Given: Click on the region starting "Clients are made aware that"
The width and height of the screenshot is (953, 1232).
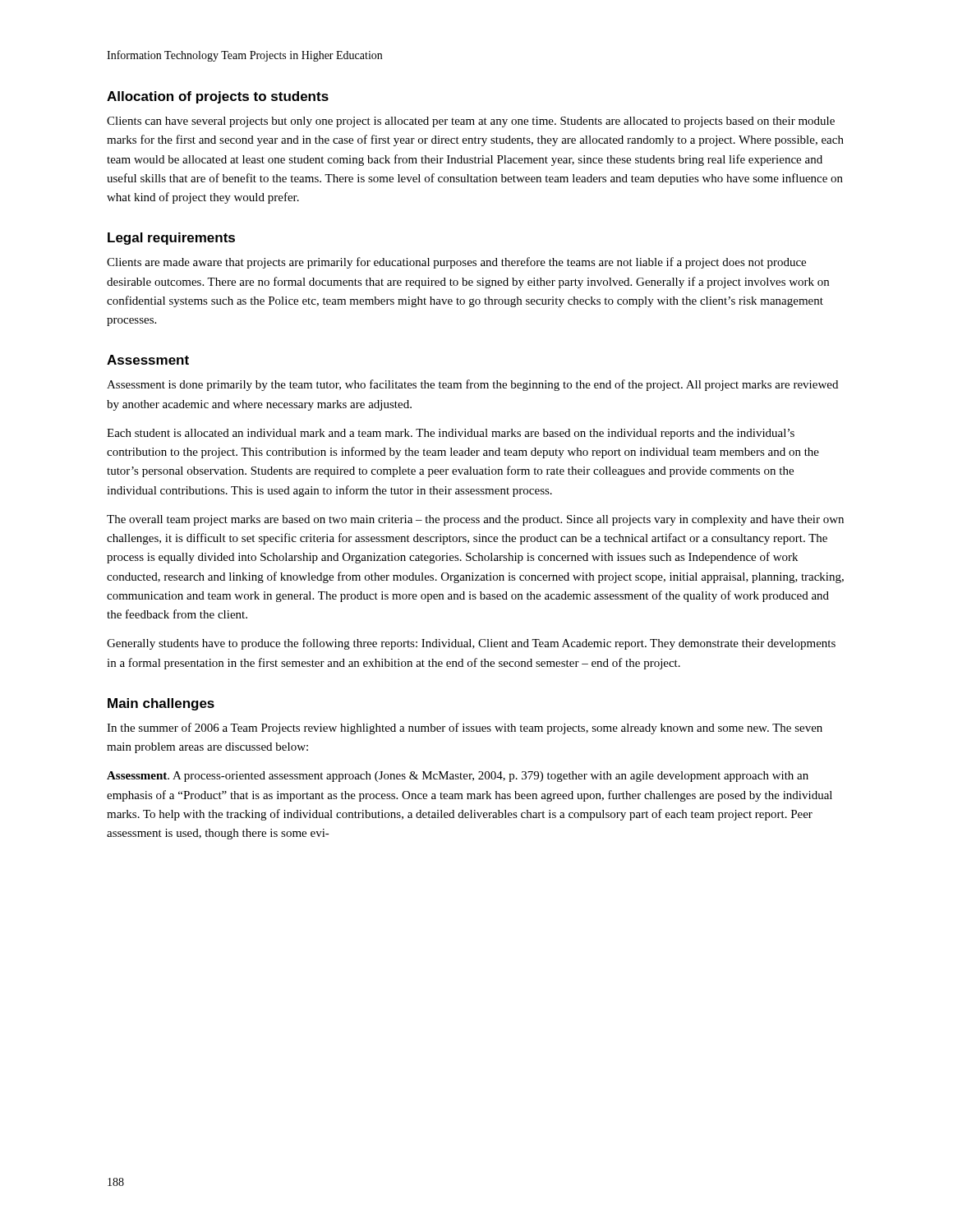Looking at the screenshot, I should (x=468, y=291).
